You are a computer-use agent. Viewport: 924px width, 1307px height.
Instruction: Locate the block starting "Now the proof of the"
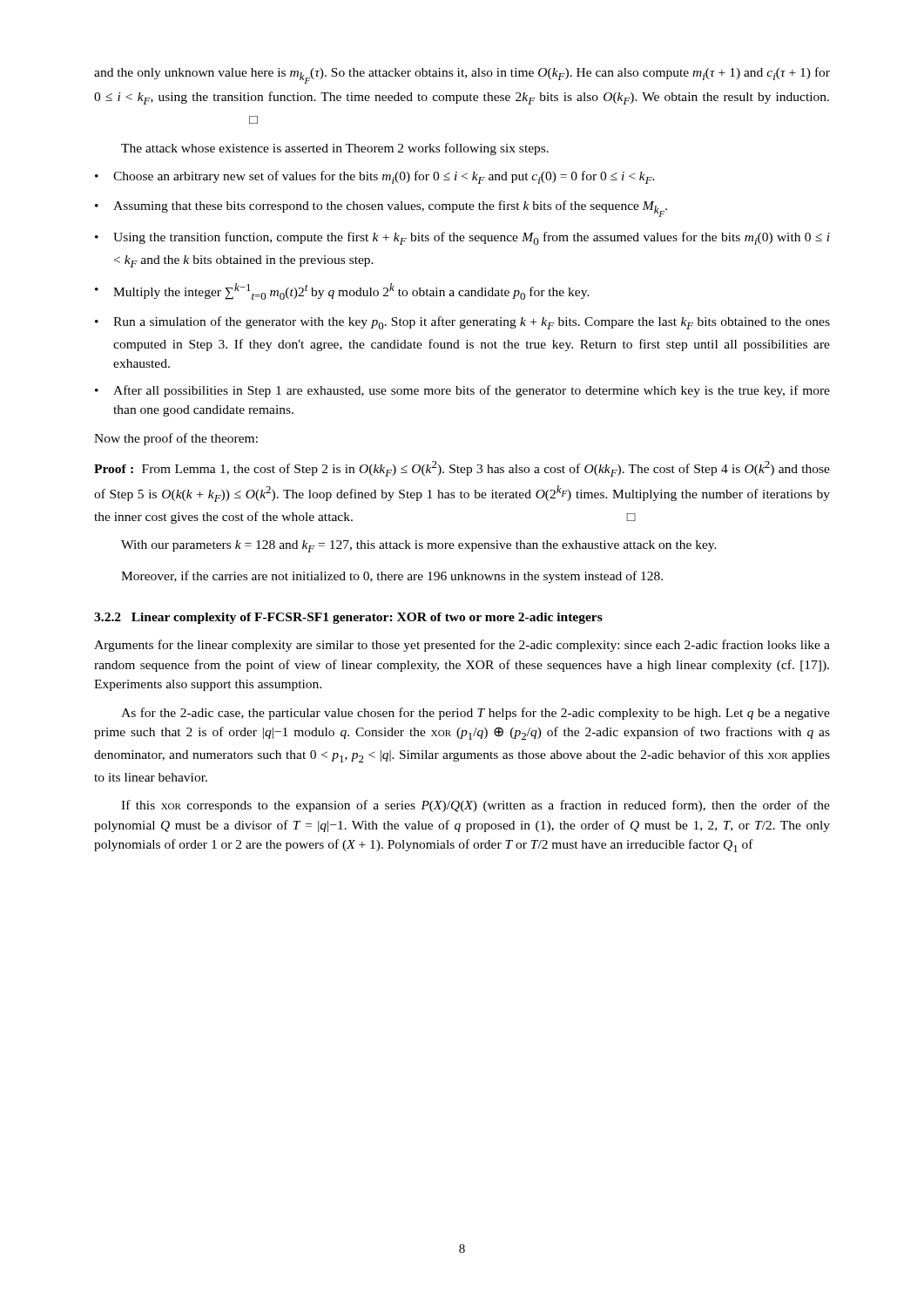point(176,437)
